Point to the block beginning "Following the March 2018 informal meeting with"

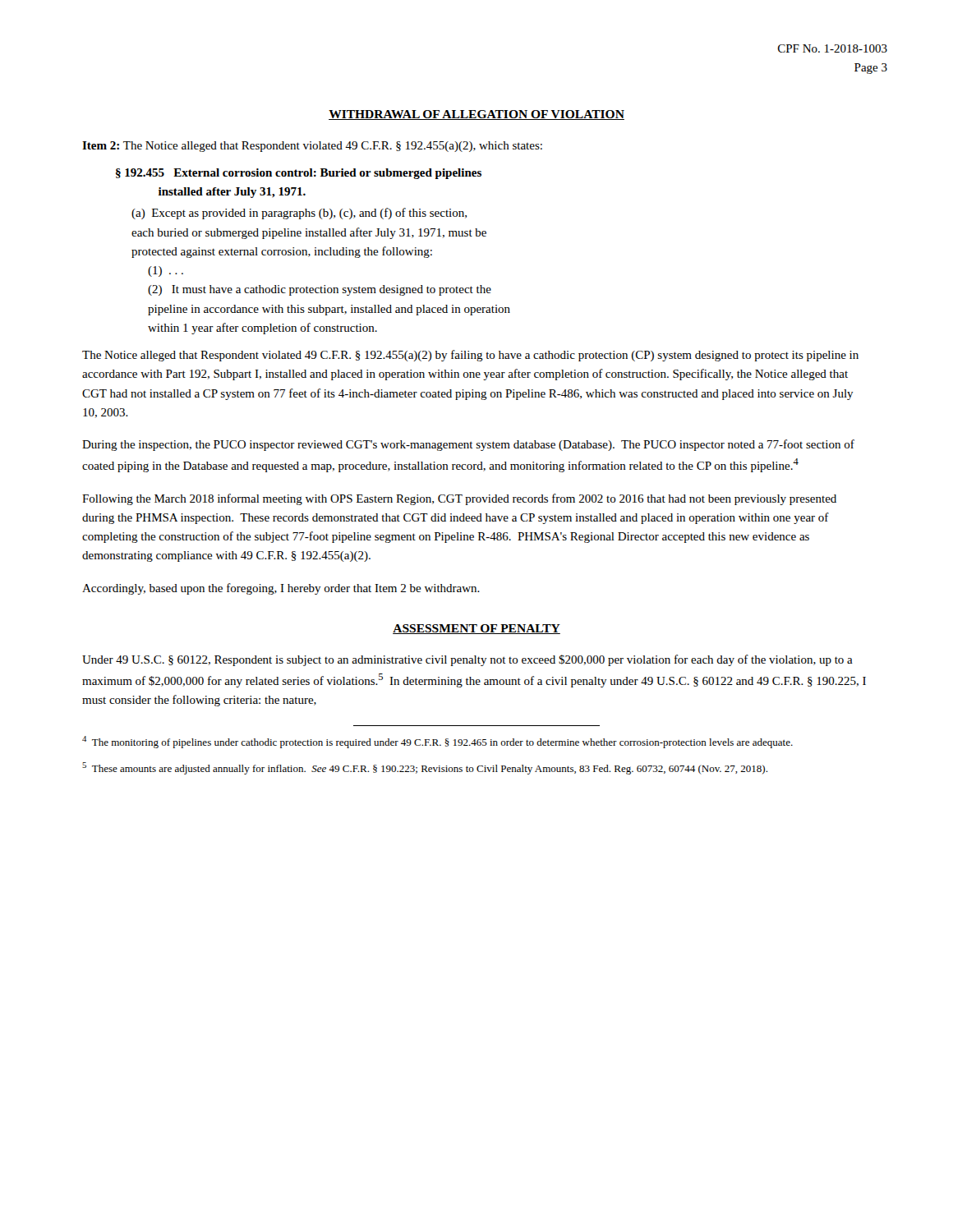pos(459,527)
